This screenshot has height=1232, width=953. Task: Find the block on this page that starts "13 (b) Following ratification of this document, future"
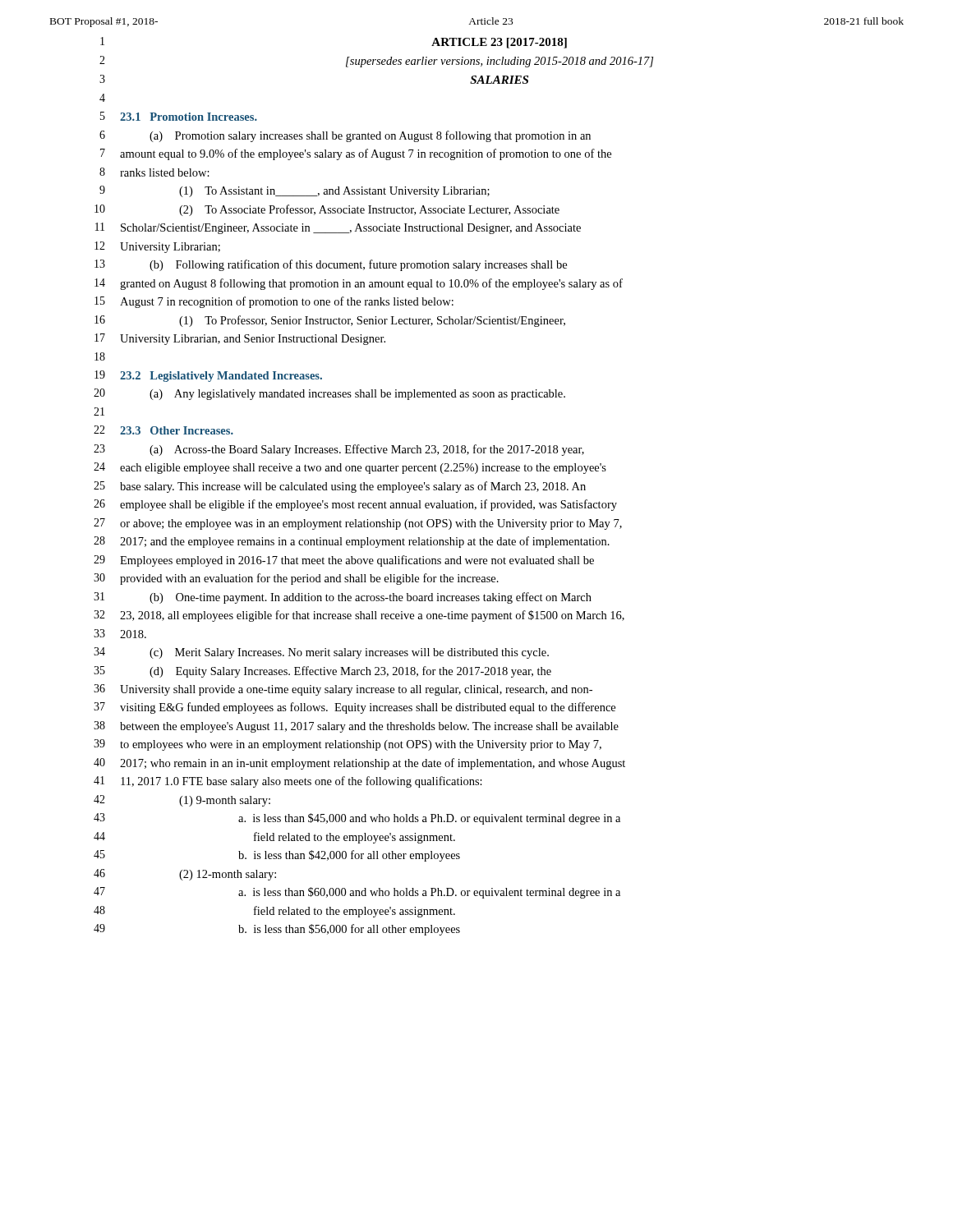(476, 283)
